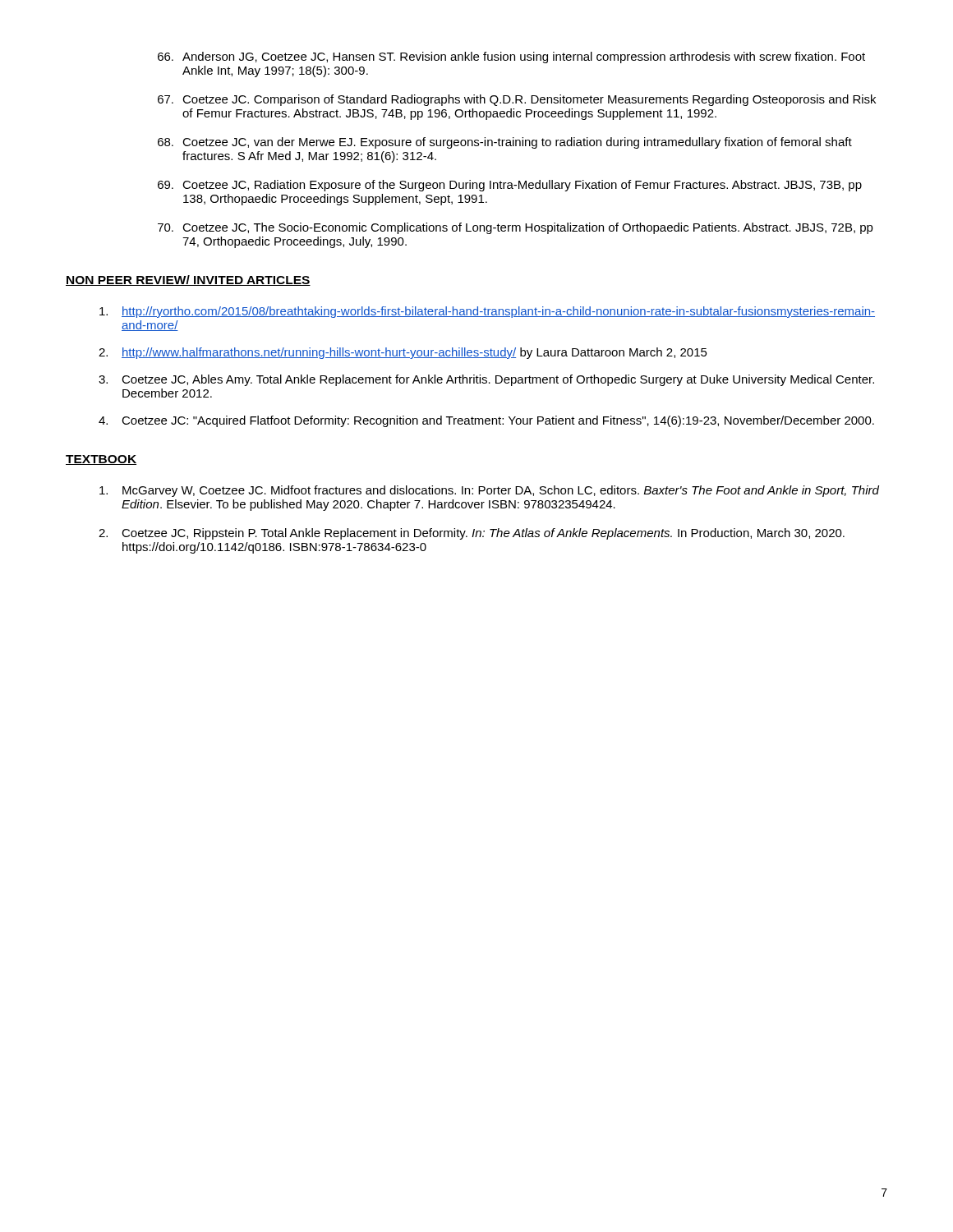Navigate to the element starting "2. http://www.halfmarathons.net/running-hills-wont-hurt-your-achilles-study/ by Laura Dattaroon"
The image size is (953, 1232).
[403, 352]
